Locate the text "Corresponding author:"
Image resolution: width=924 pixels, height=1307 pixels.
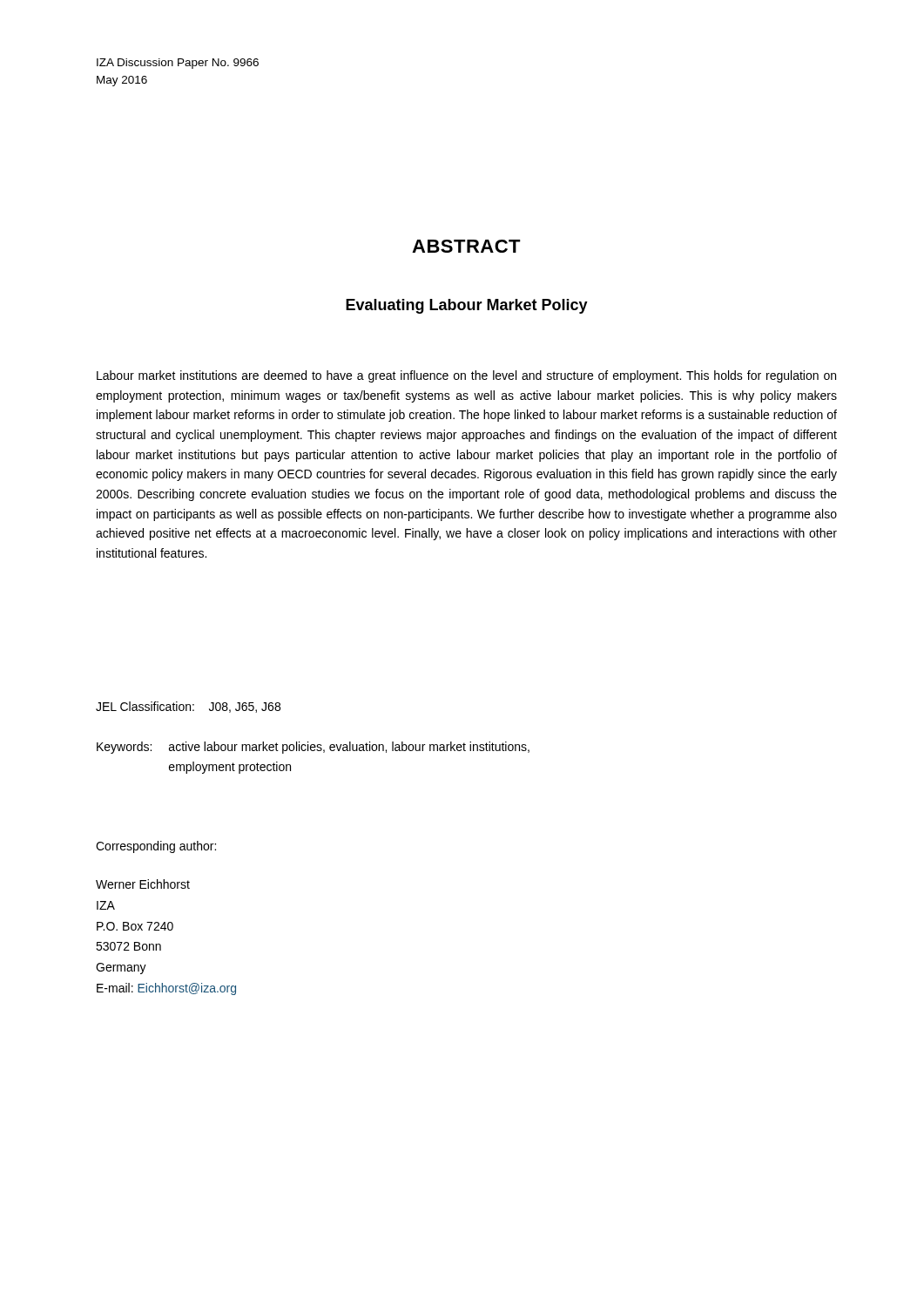click(x=156, y=846)
